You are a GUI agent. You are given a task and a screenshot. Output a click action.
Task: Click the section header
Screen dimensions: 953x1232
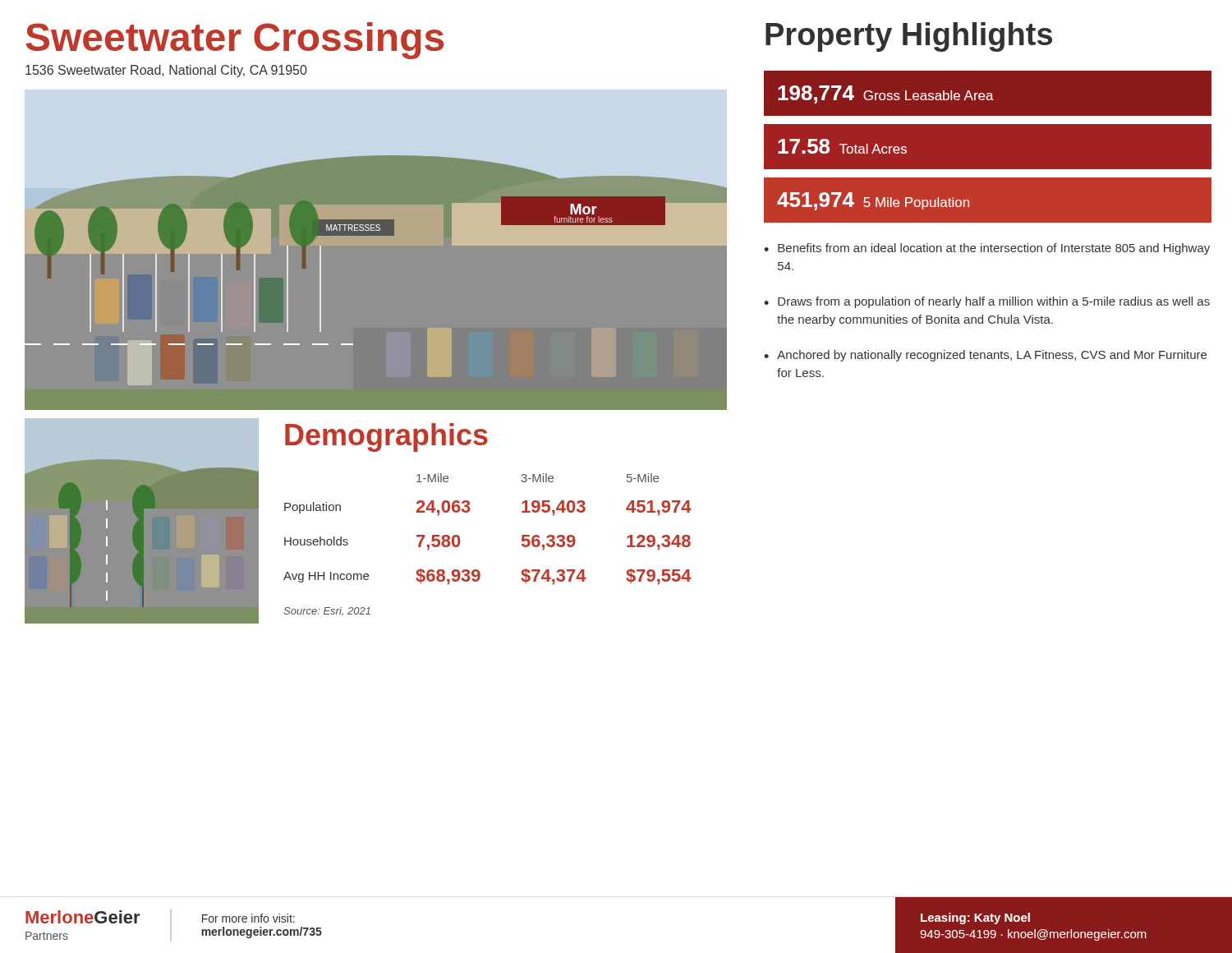[x=386, y=435]
